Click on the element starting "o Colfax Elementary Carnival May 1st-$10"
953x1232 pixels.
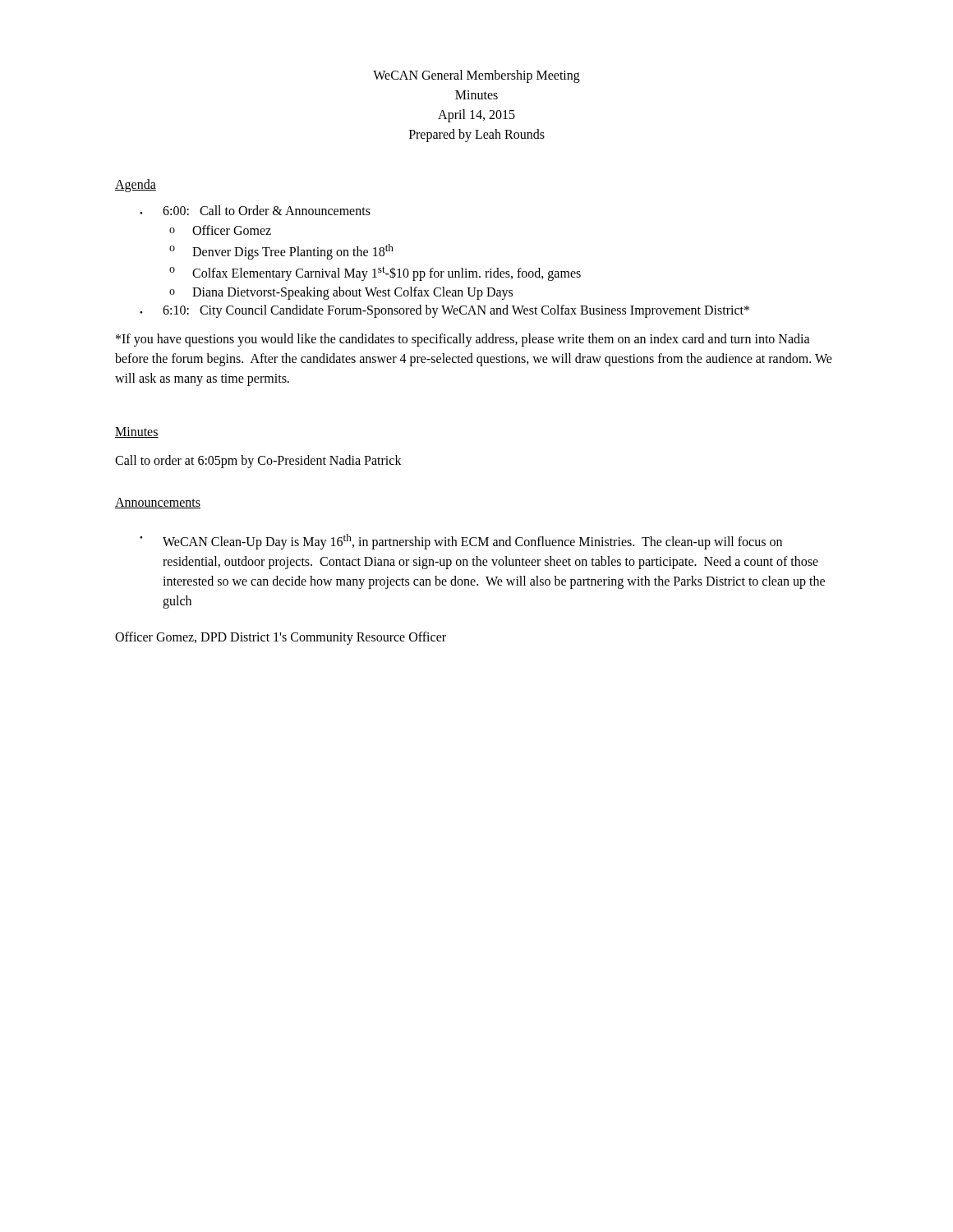375,272
